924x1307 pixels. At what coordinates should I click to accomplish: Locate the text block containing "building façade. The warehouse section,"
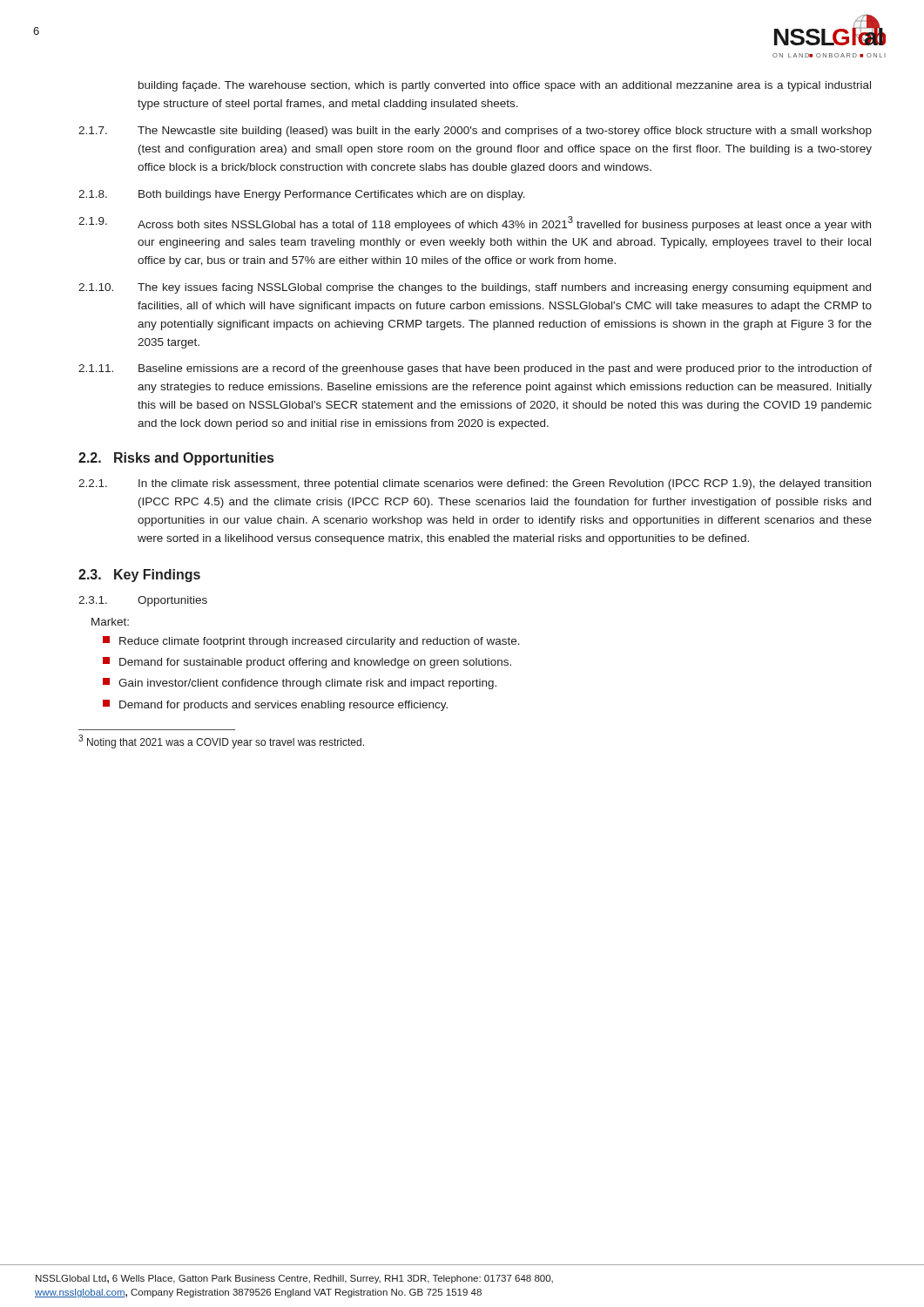505,94
